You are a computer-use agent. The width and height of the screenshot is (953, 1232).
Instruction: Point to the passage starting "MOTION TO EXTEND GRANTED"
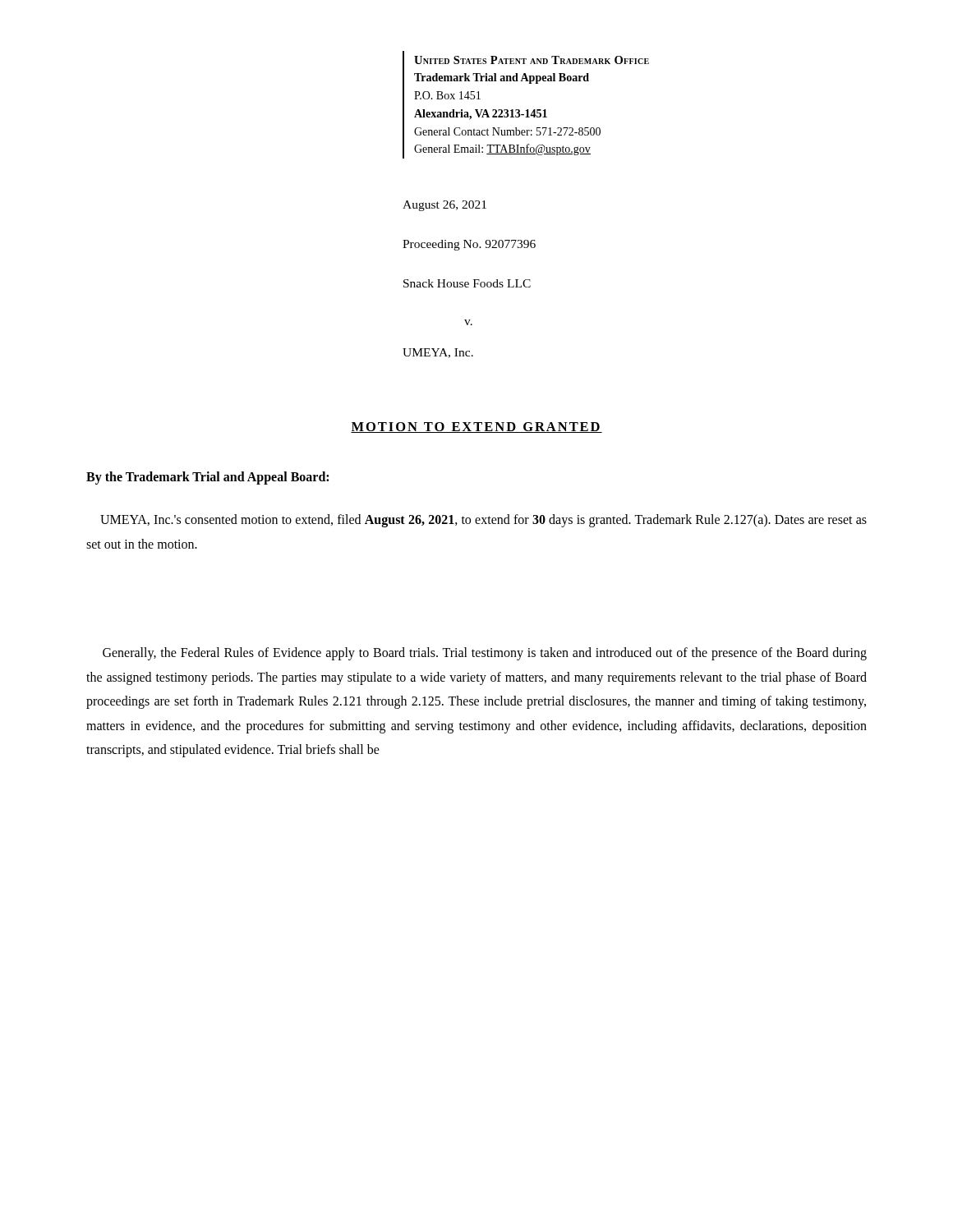[476, 427]
